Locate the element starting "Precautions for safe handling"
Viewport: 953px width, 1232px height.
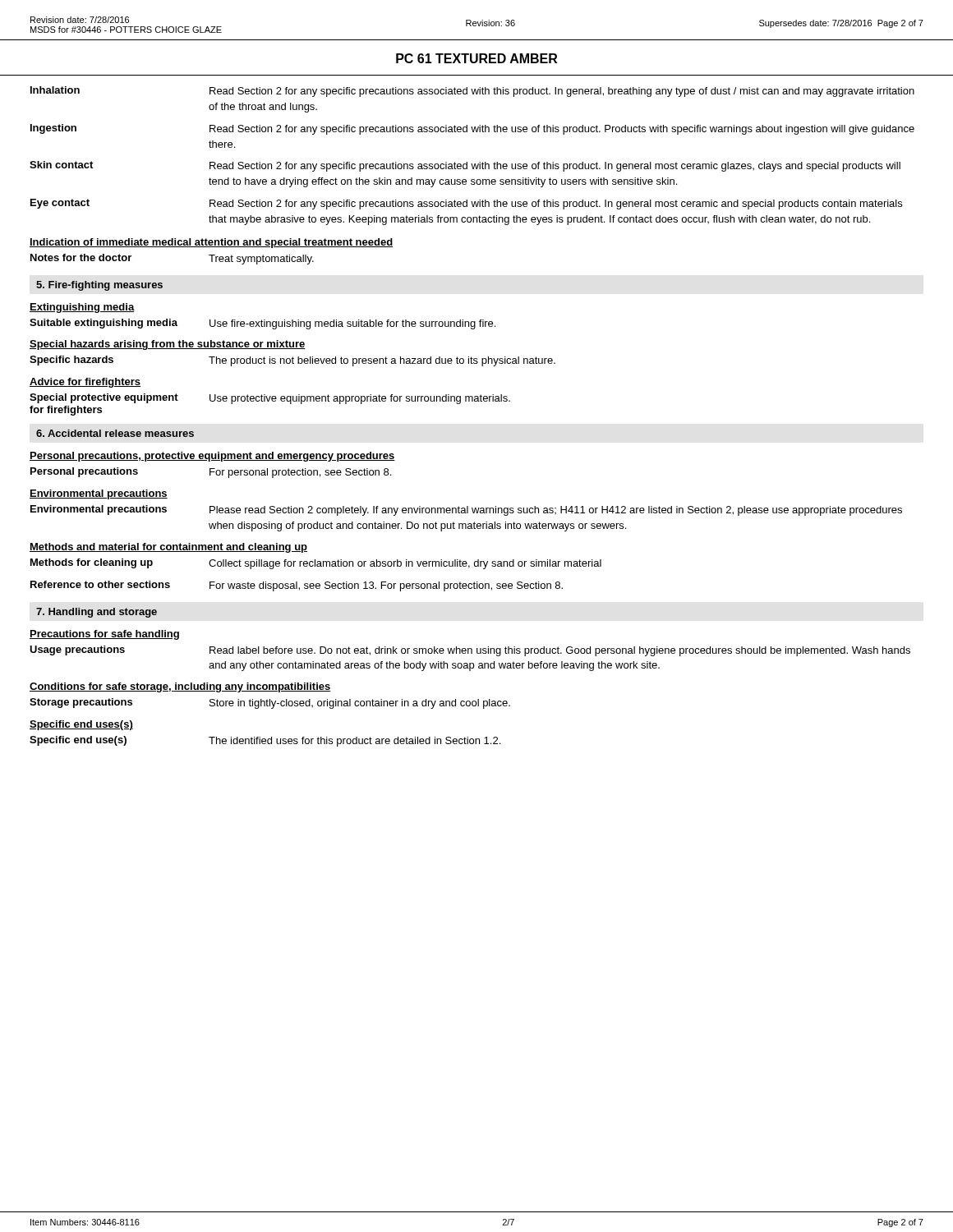pyautogui.click(x=105, y=633)
